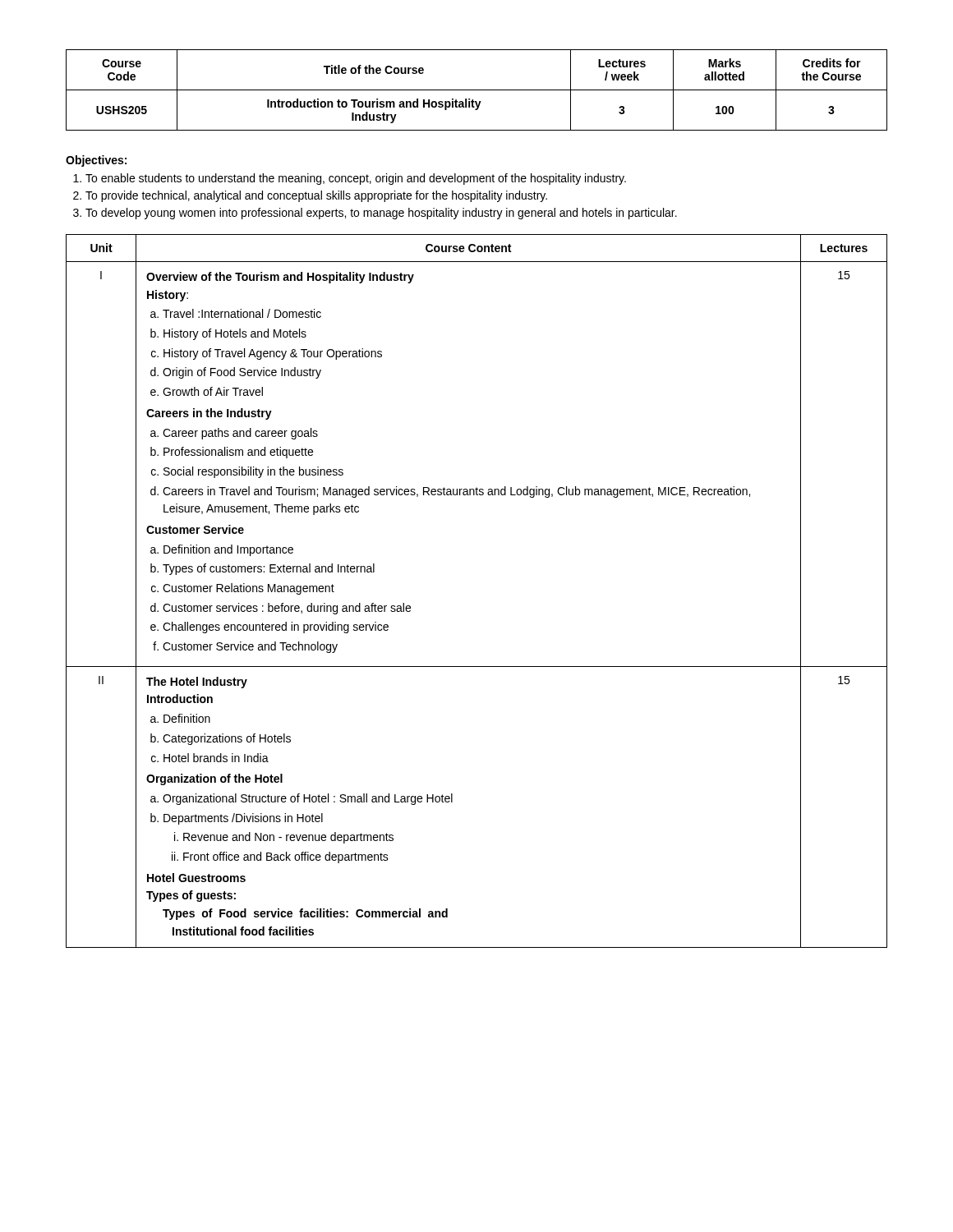The width and height of the screenshot is (953, 1232).
Task: Find the block on this page that starts "To enable students to"
Action: (x=356, y=178)
